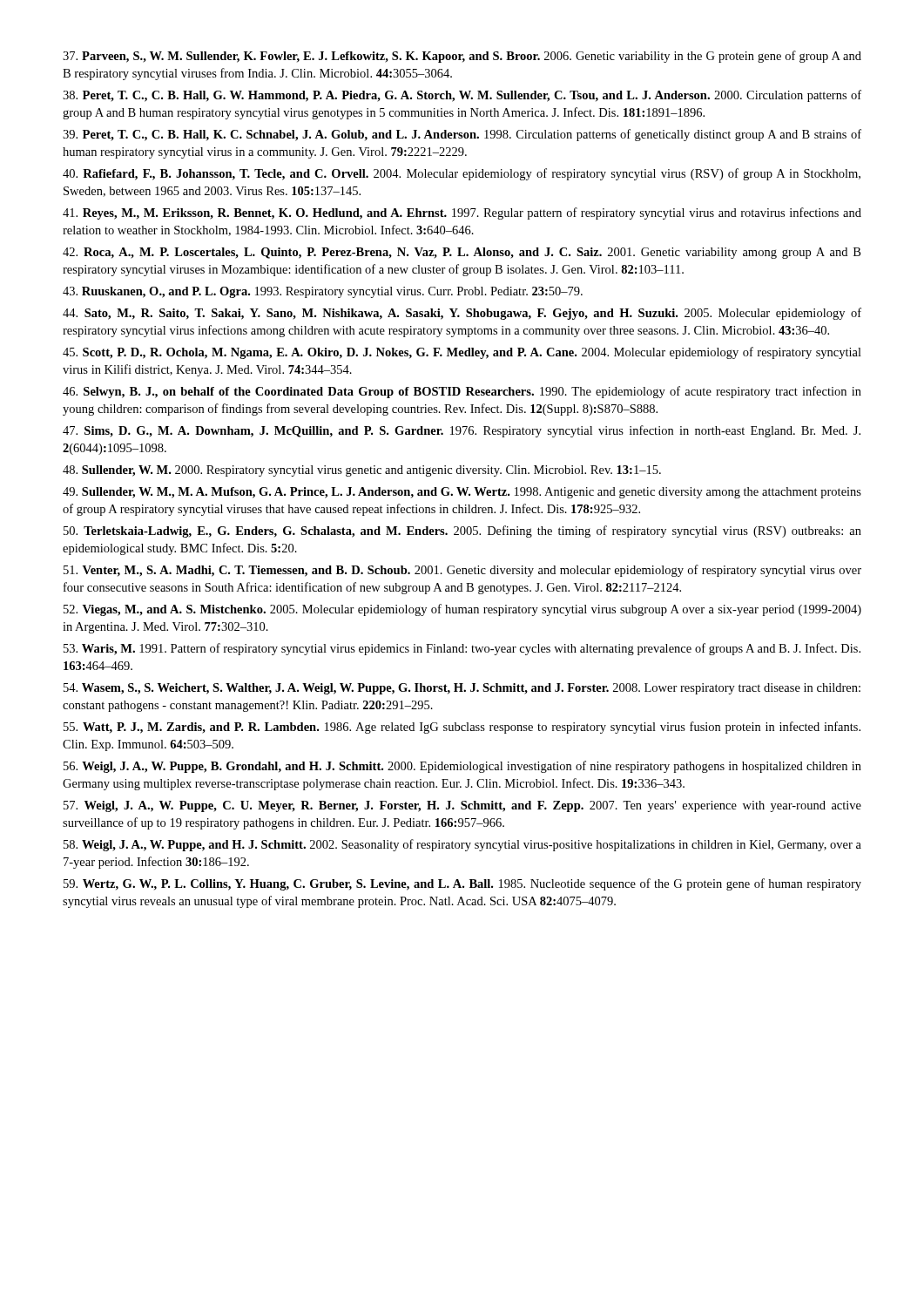Find the block on this page that starts "45. Scott, P. D., R. Ochola,"
924x1307 pixels.
462,361
